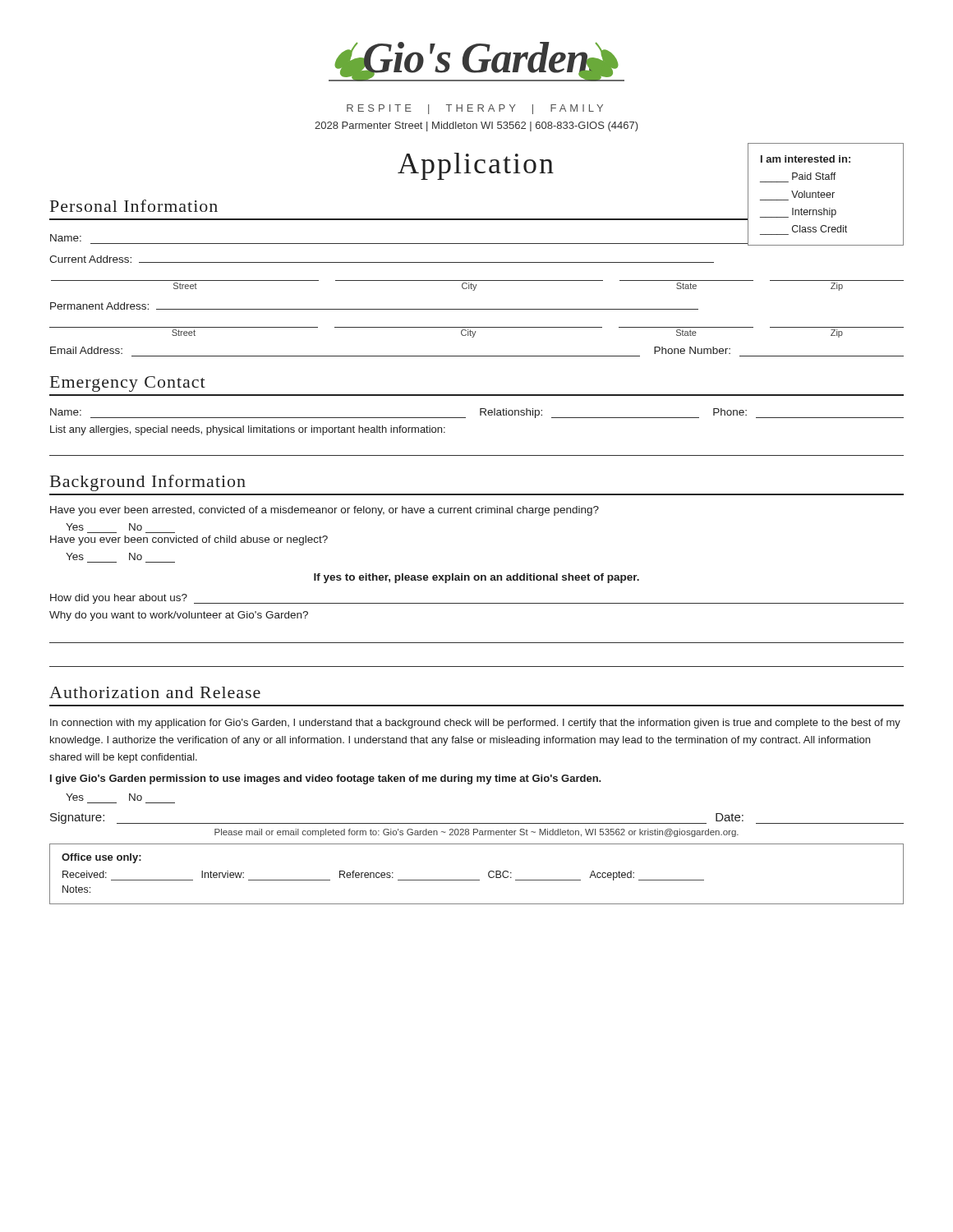The image size is (953, 1232).
Task: Locate the block of text that opens with "If yes to"
Action: point(476,577)
